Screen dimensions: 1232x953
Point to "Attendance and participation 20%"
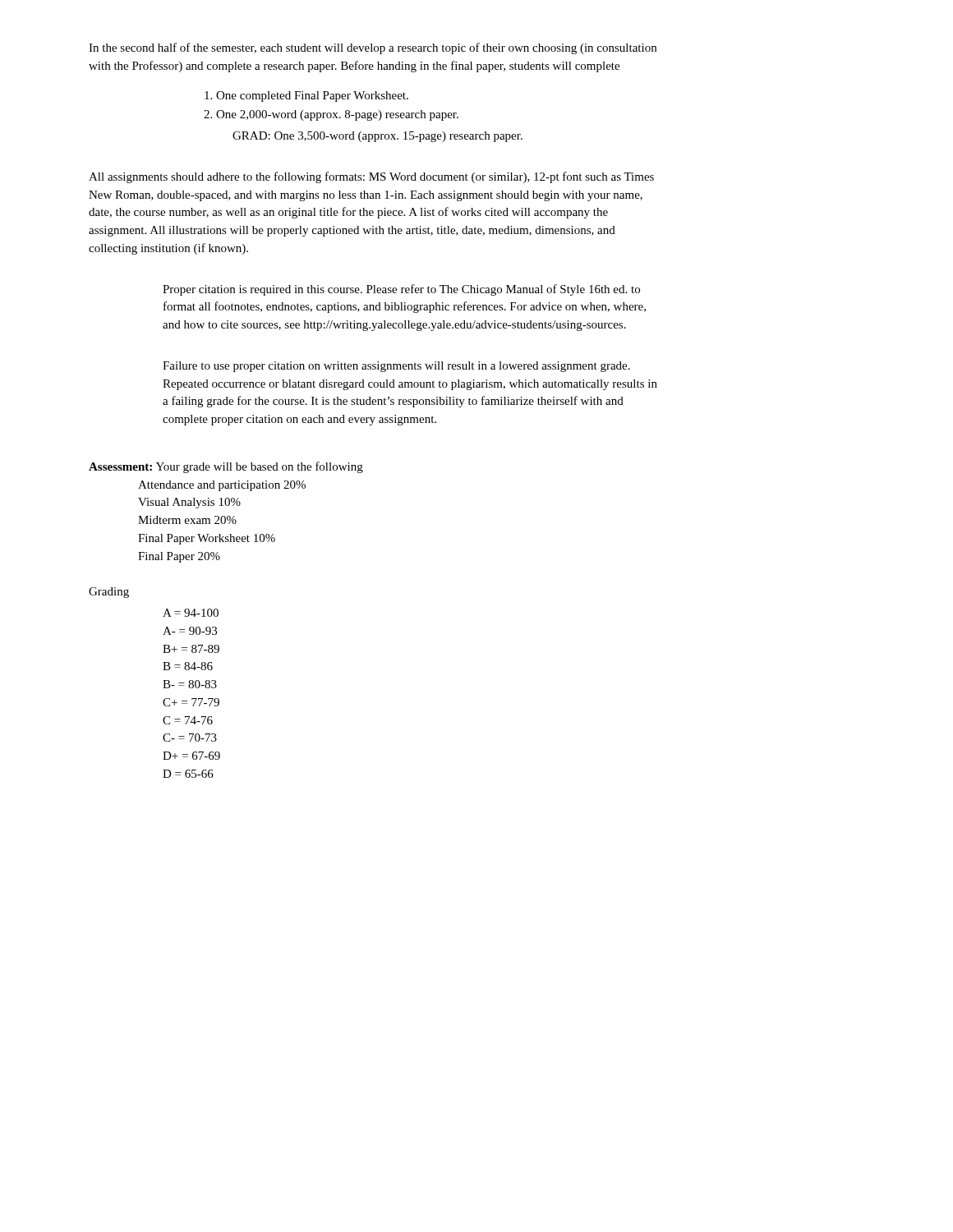click(222, 484)
